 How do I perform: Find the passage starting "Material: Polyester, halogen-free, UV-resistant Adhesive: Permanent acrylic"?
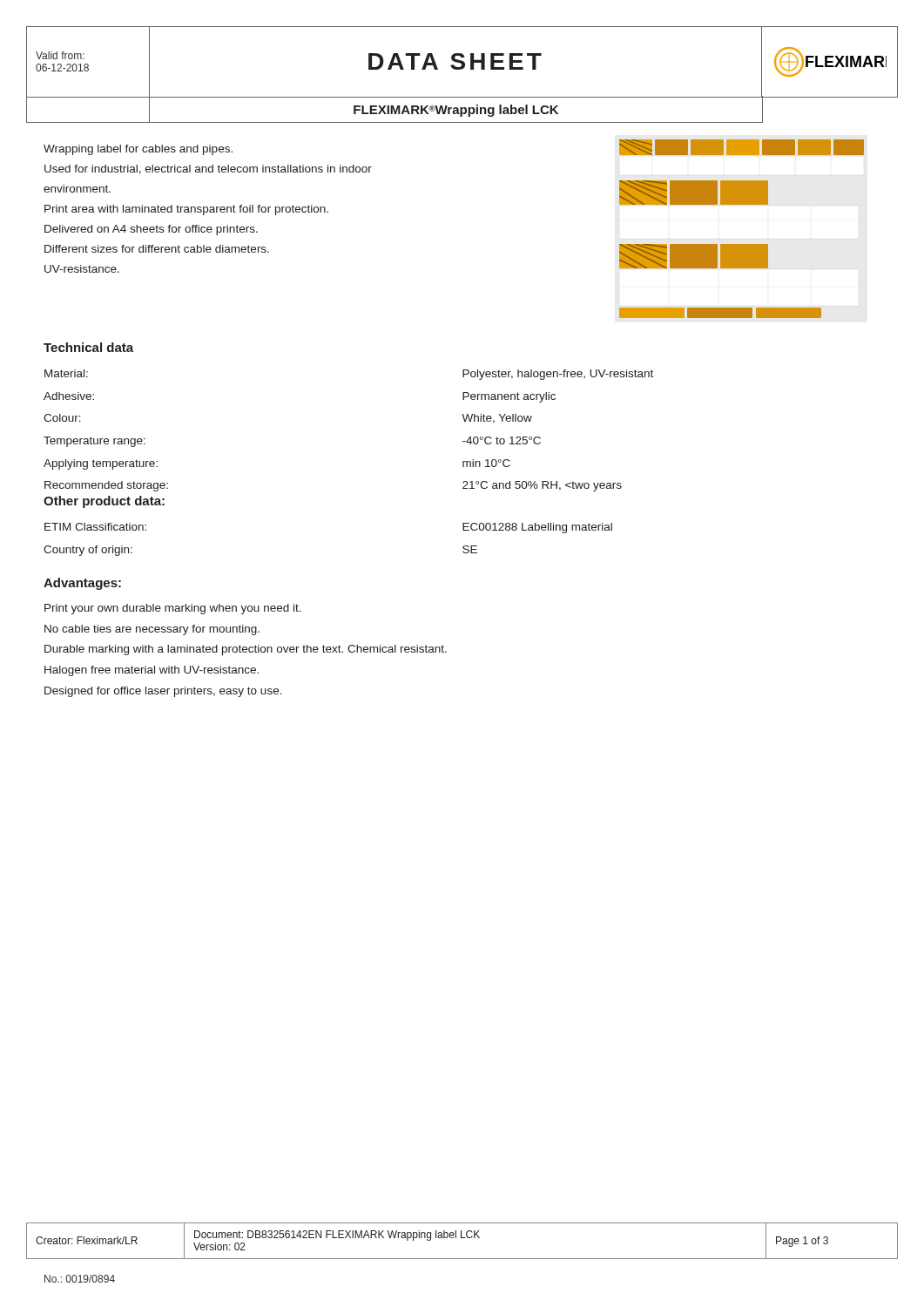(x=462, y=429)
